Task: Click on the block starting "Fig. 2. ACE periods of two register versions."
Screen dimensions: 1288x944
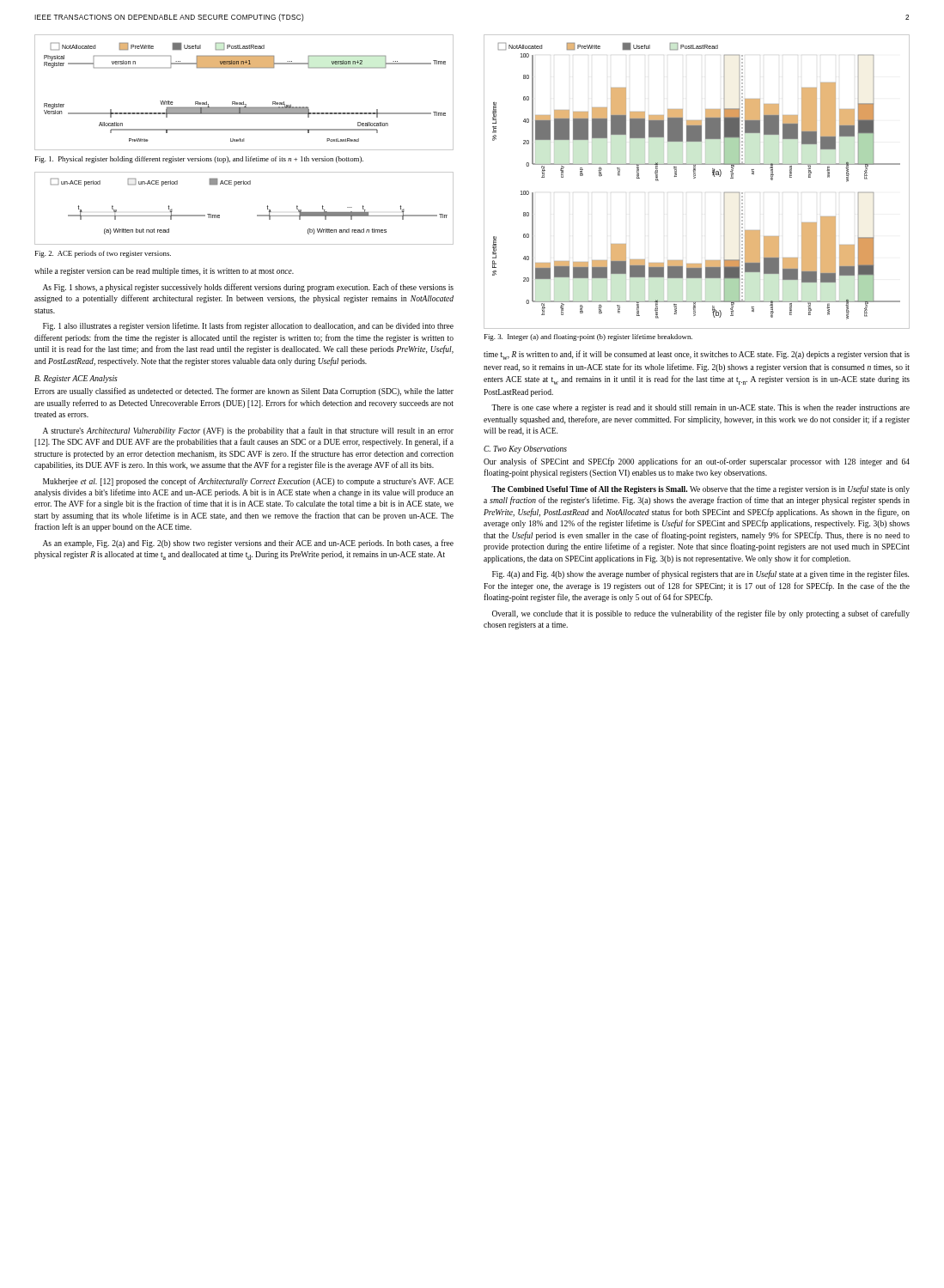Action: [103, 253]
